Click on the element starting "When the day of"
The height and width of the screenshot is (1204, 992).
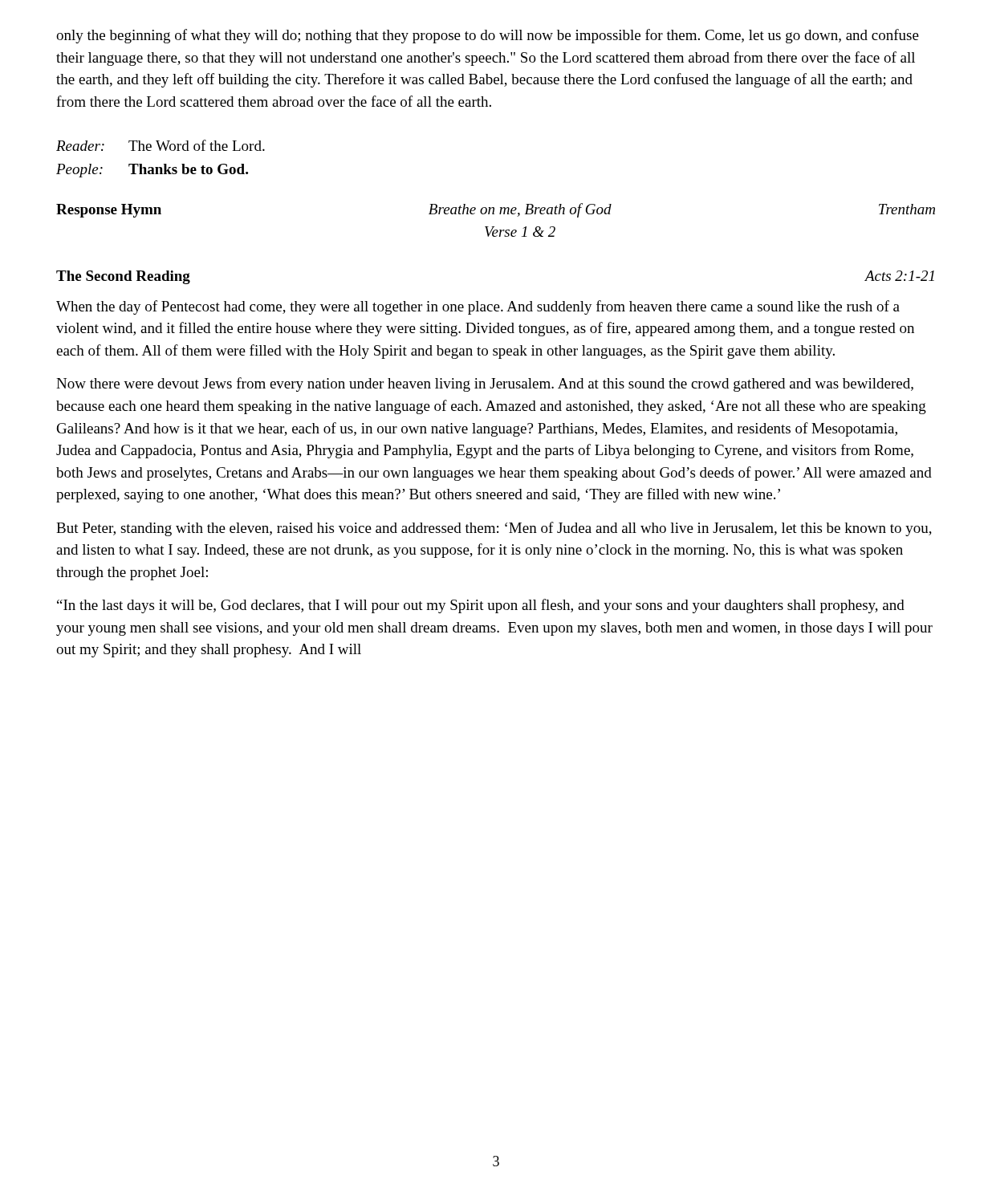click(x=485, y=328)
